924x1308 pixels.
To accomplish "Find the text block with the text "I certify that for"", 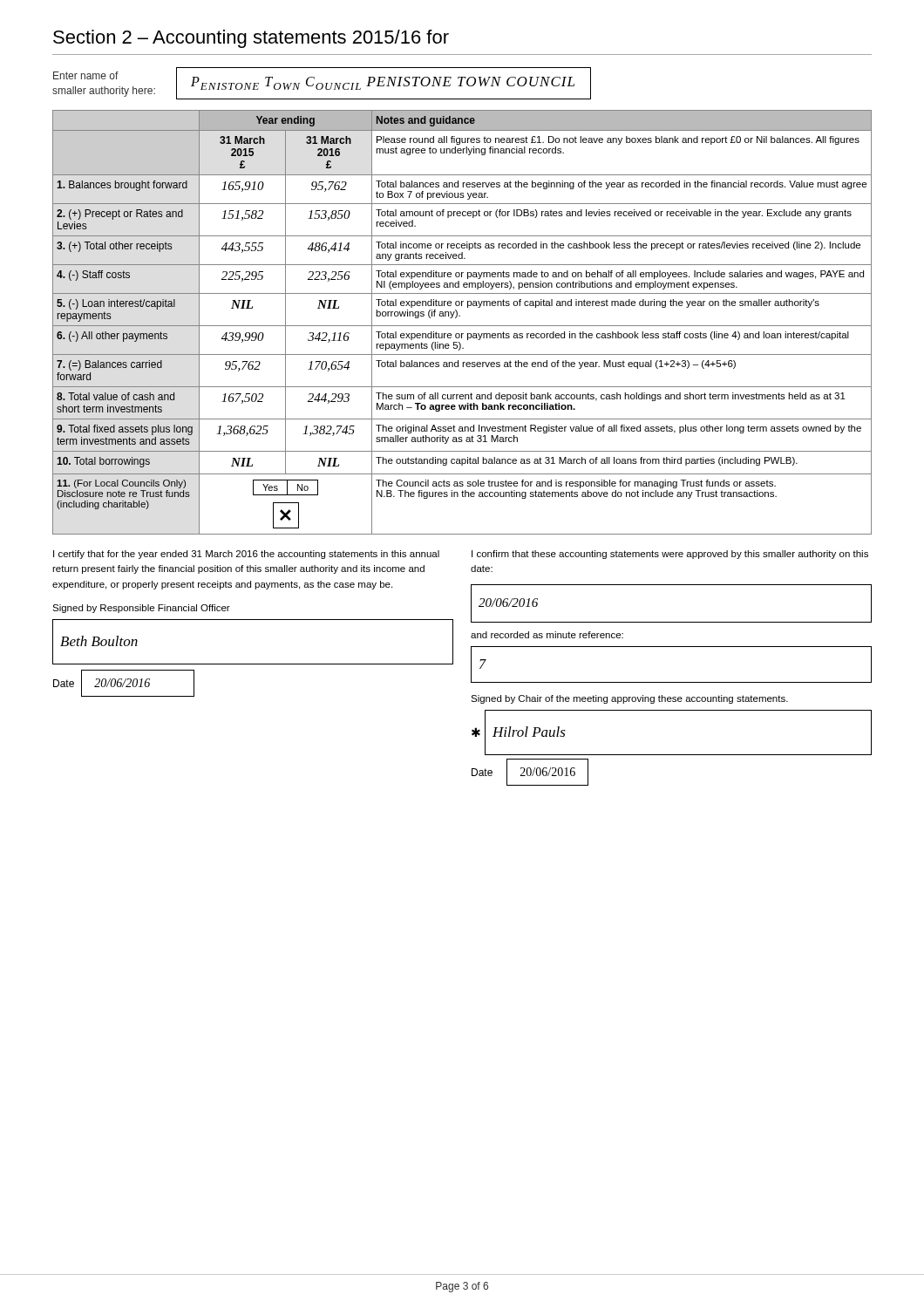I will coord(253,622).
